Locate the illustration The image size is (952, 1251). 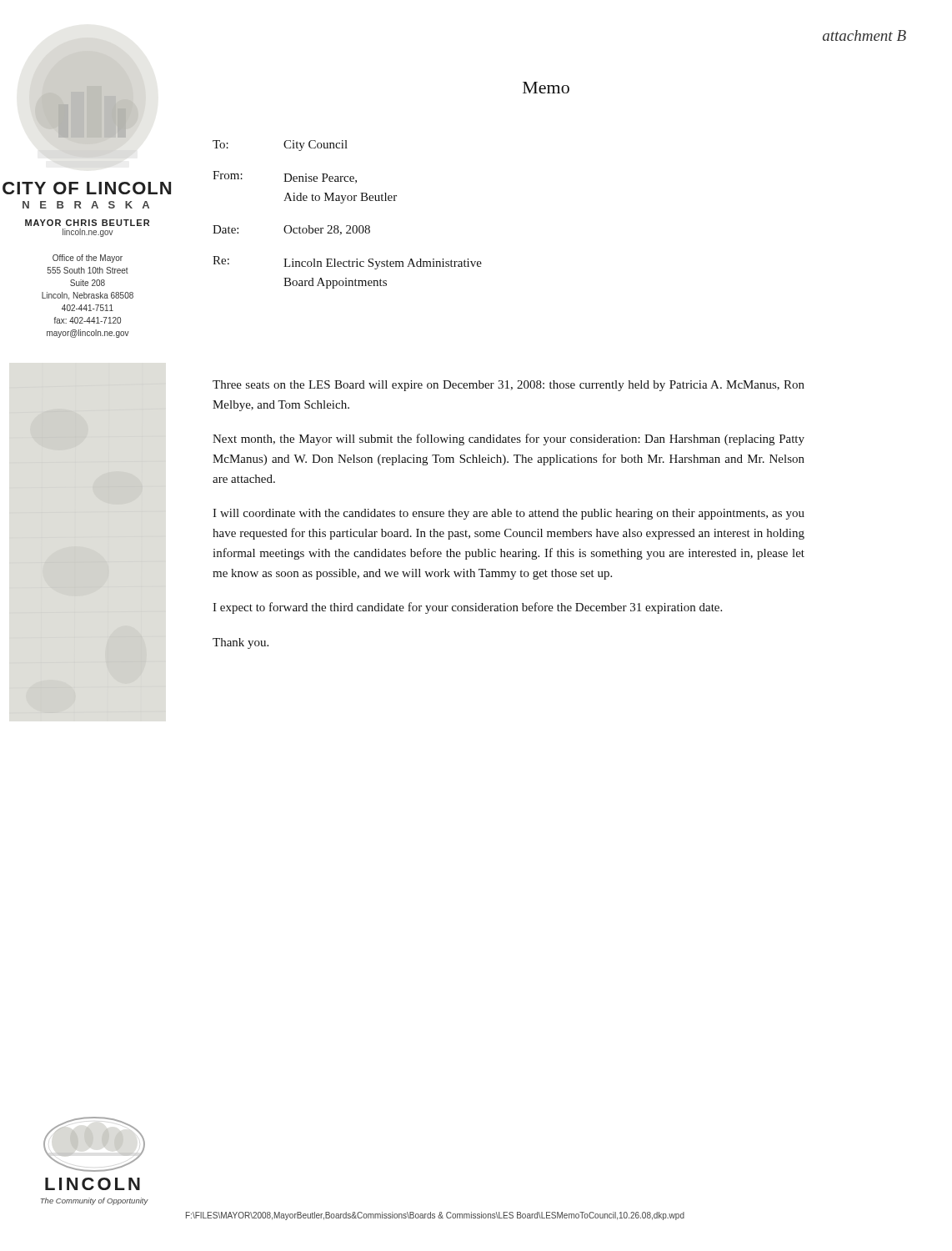click(x=88, y=98)
